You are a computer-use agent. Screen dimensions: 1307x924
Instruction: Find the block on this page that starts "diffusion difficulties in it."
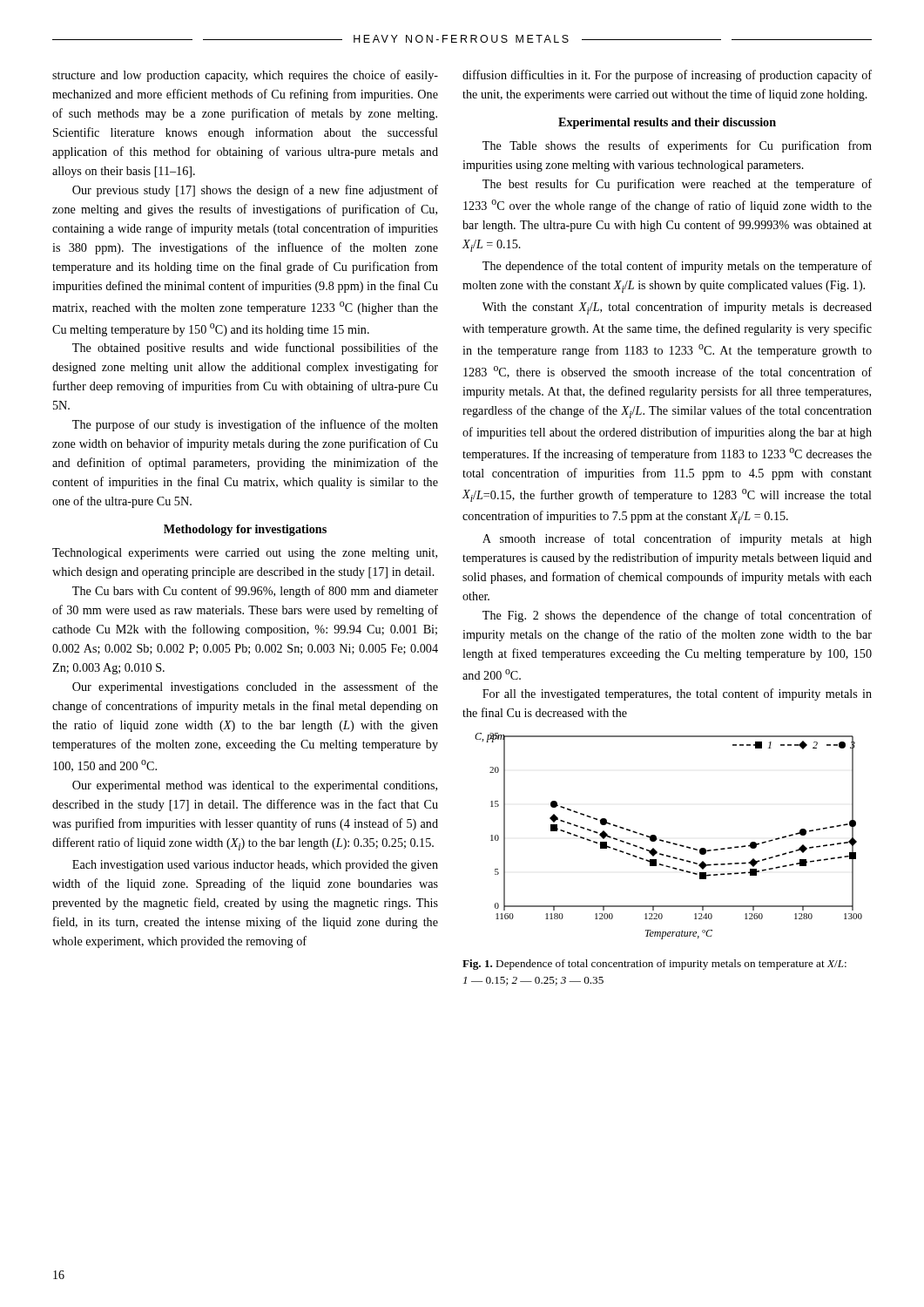click(x=667, y=84)
